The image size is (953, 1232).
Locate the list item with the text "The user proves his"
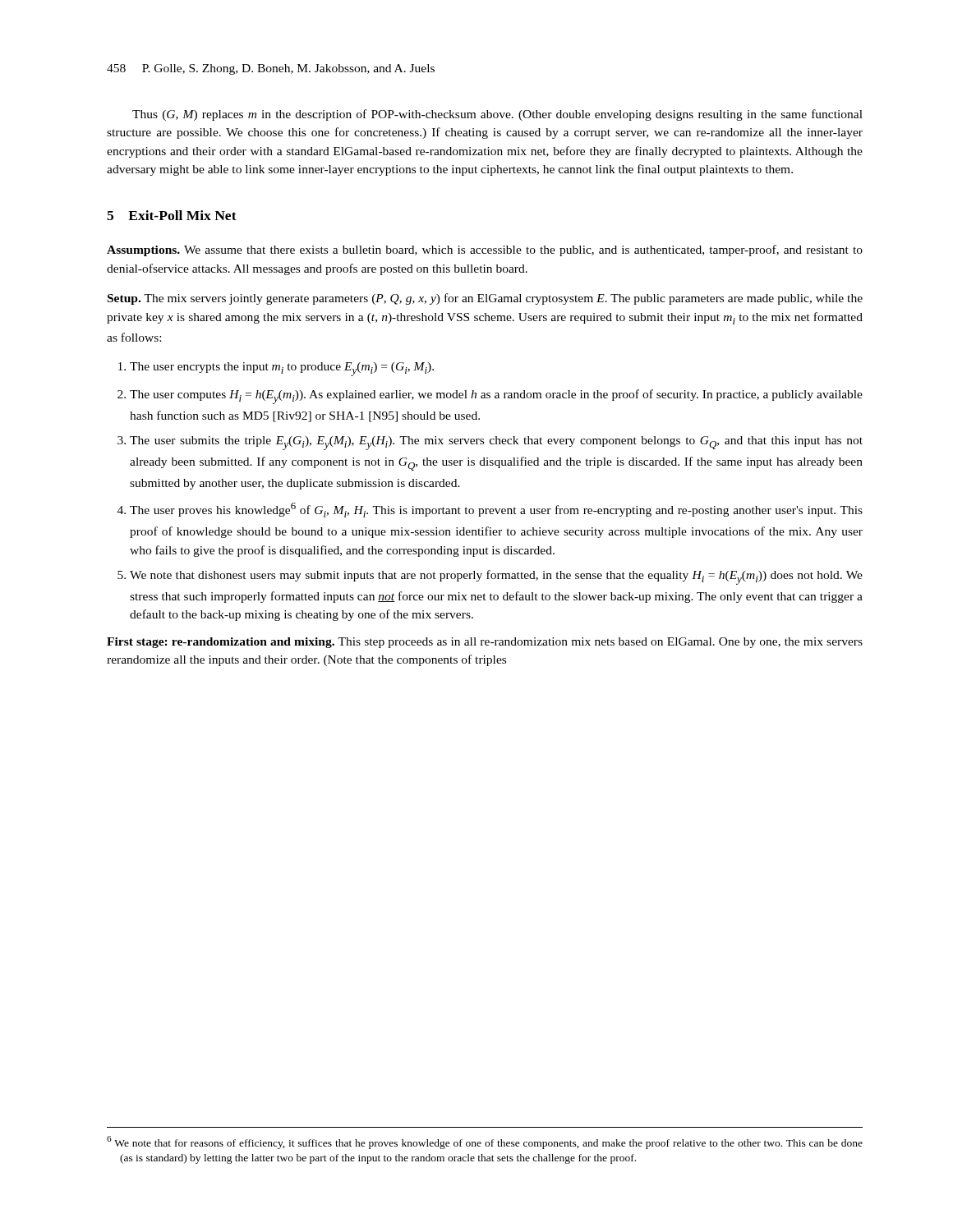coord(496,528)
